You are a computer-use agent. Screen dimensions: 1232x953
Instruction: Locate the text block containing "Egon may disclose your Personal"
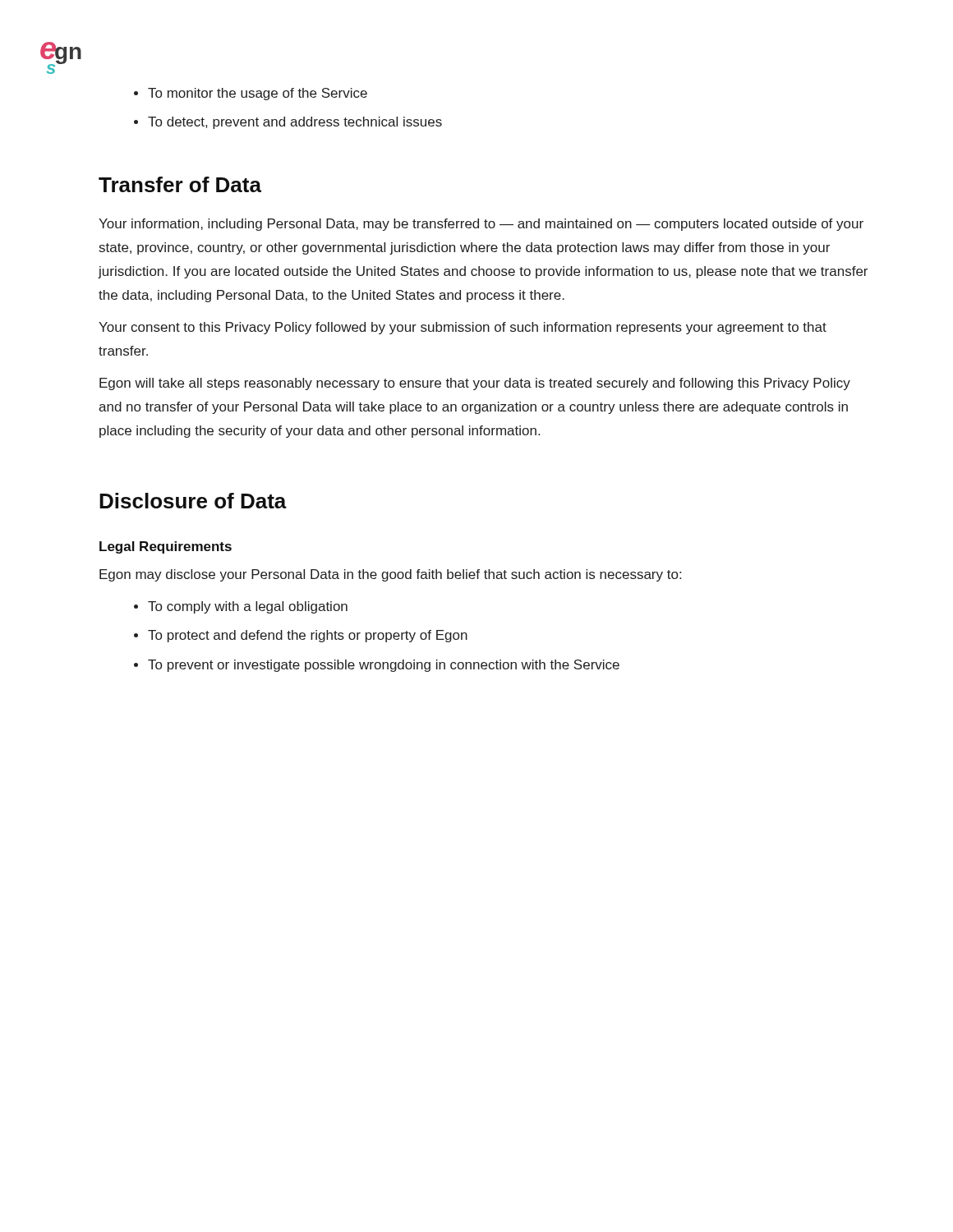pos(390,575)
